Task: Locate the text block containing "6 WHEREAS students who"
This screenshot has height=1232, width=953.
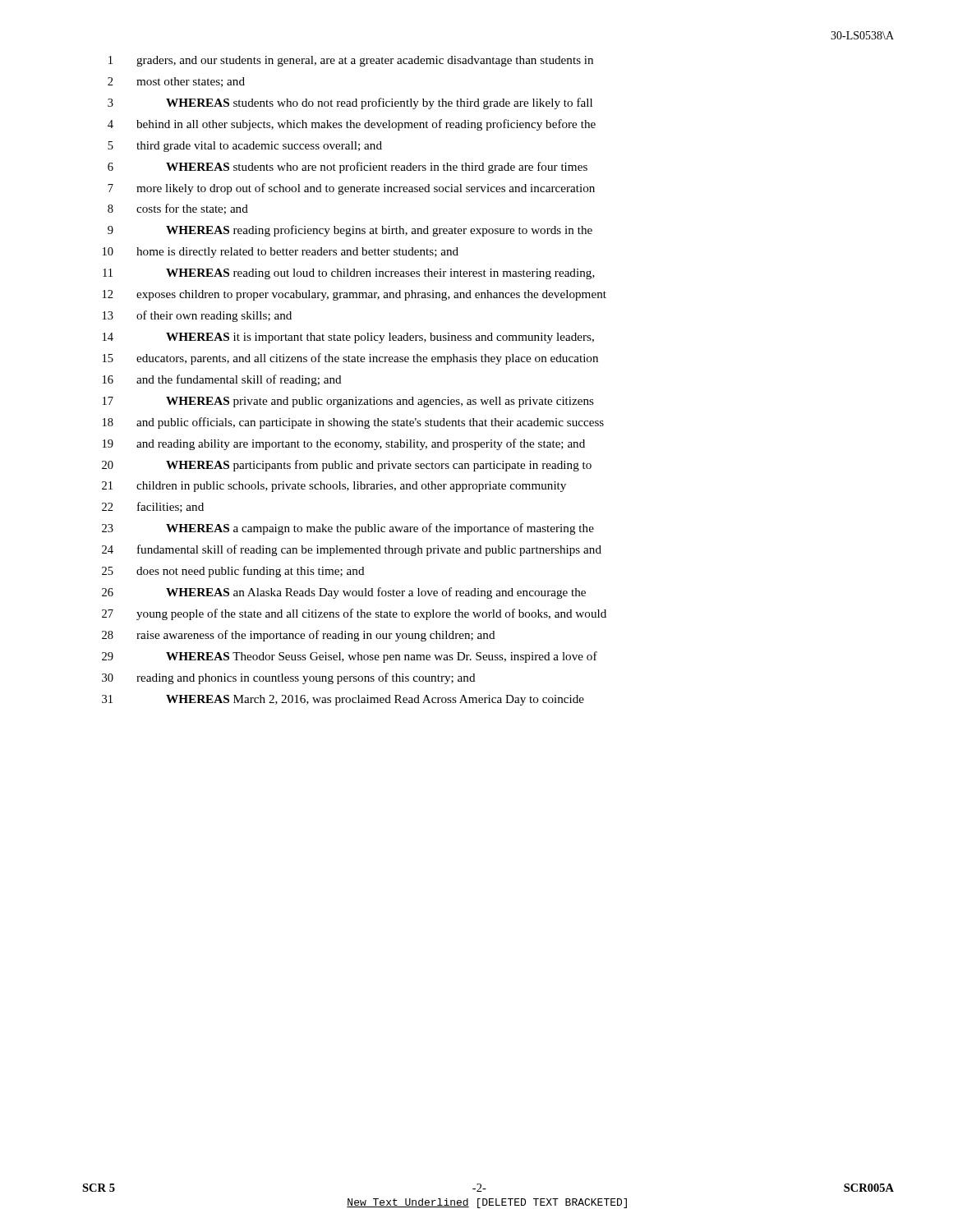Action: (x=488, y=188)
